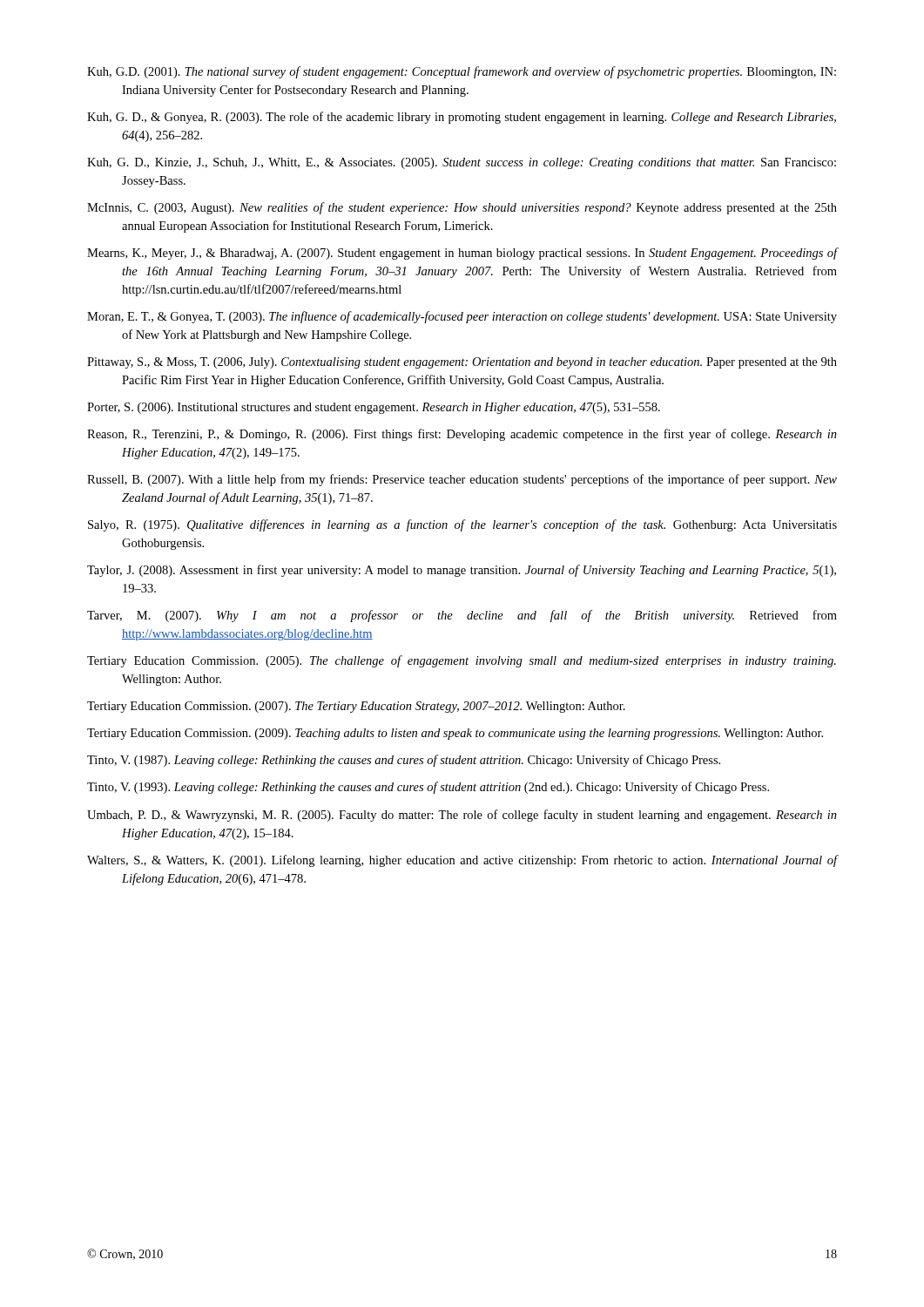Locate the block of text that opens with "Tertiary Education Commission. (2009). Teaching adults to listen"
Image resolution: width=924 pixels, height=1307 pixels.
click(456, 733)
